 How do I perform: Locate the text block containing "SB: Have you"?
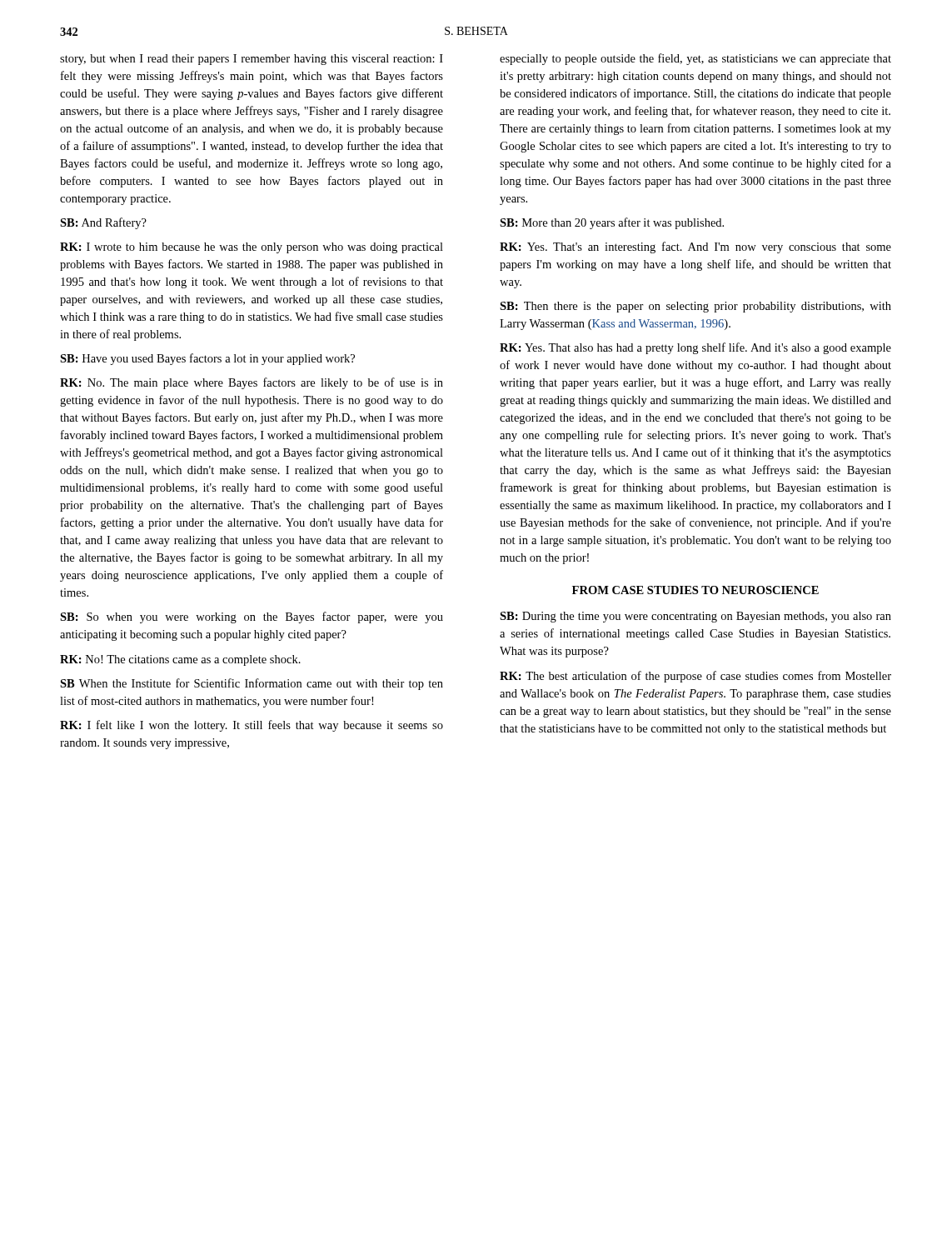[x=208, y=359]
